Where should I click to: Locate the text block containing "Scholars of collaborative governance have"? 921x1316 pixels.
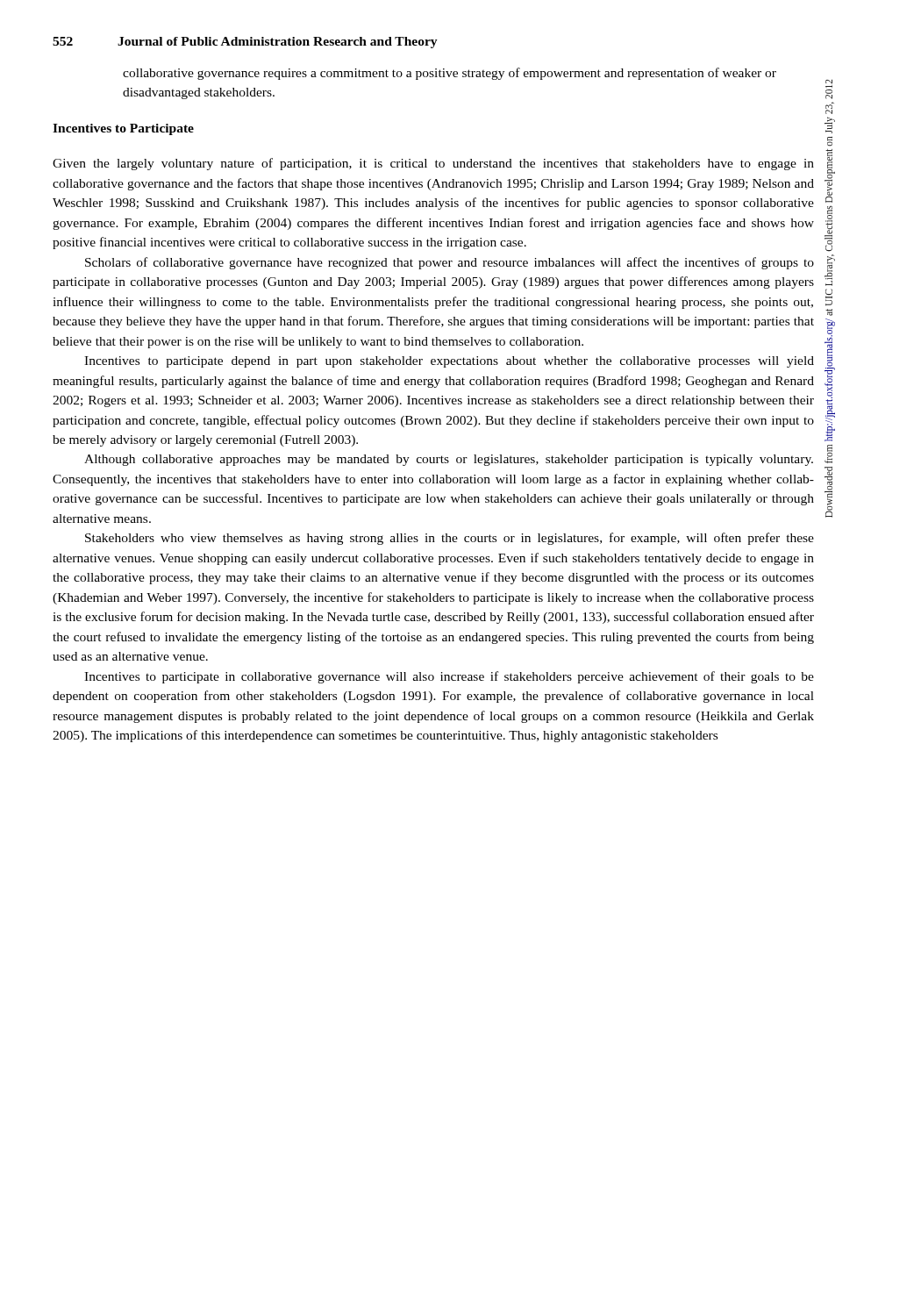433,301
